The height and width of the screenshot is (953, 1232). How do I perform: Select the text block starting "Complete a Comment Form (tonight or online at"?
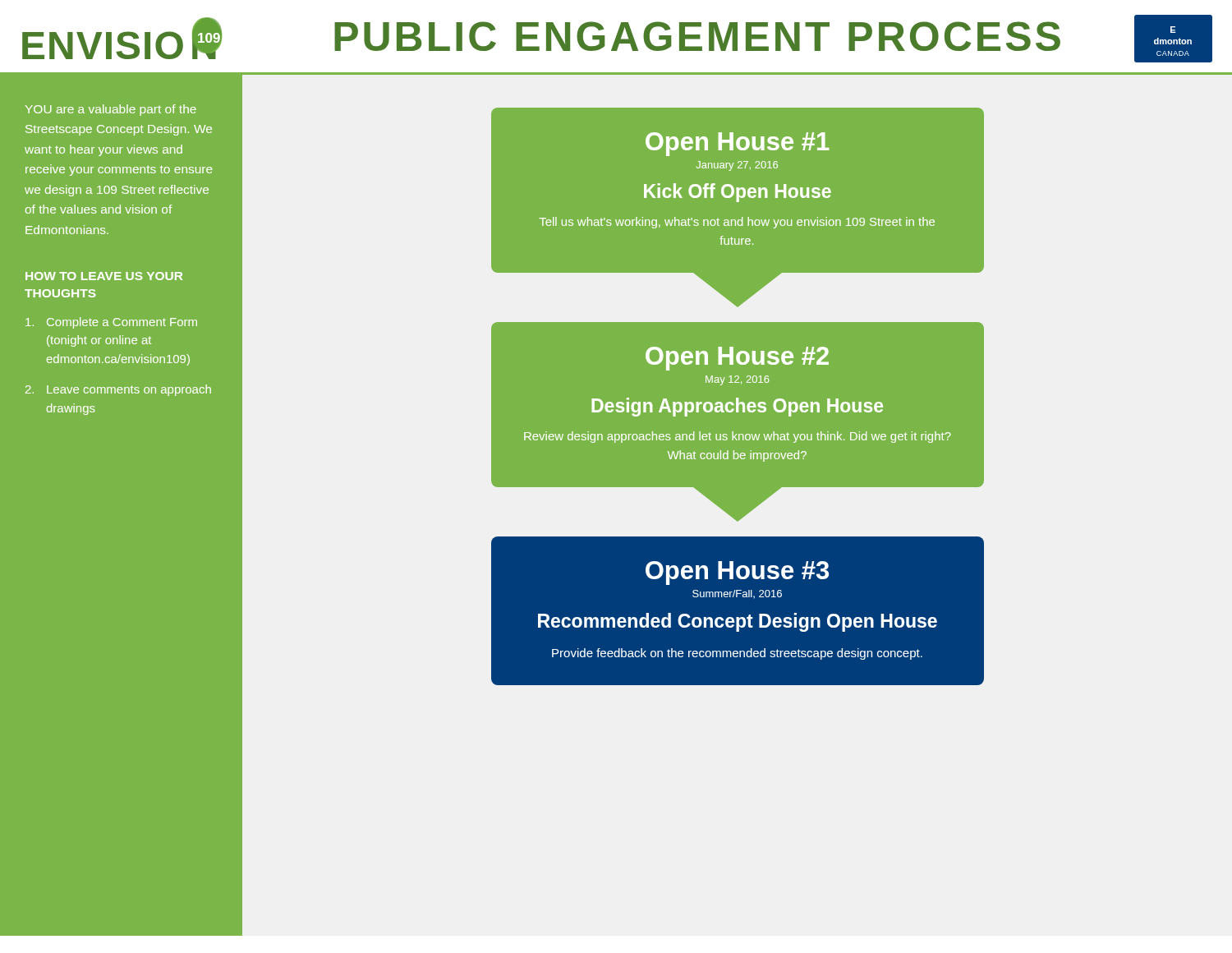pyautogui.click(x=122, y=341)
